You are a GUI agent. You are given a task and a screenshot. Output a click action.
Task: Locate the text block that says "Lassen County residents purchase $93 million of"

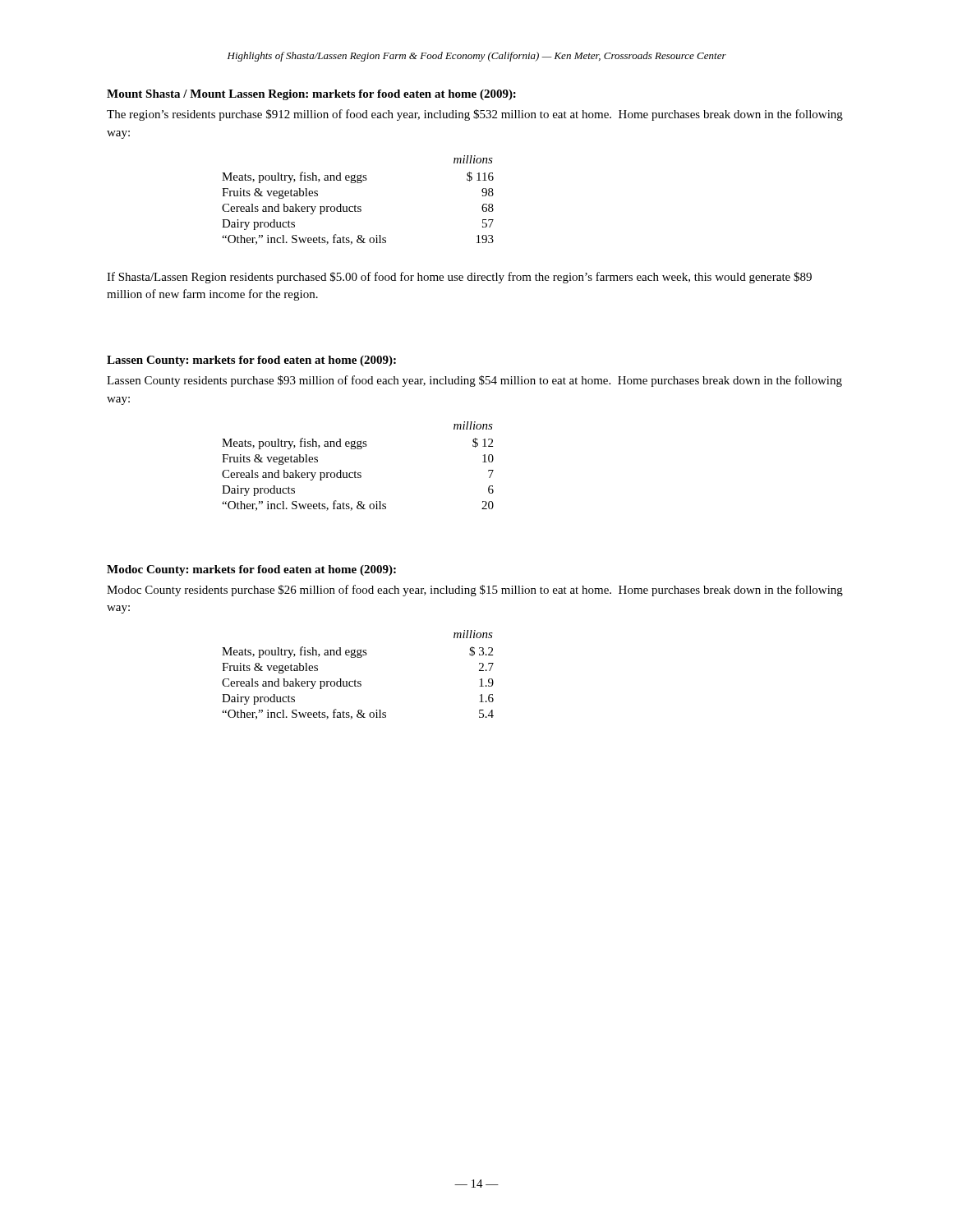click(x=474, y=389)
